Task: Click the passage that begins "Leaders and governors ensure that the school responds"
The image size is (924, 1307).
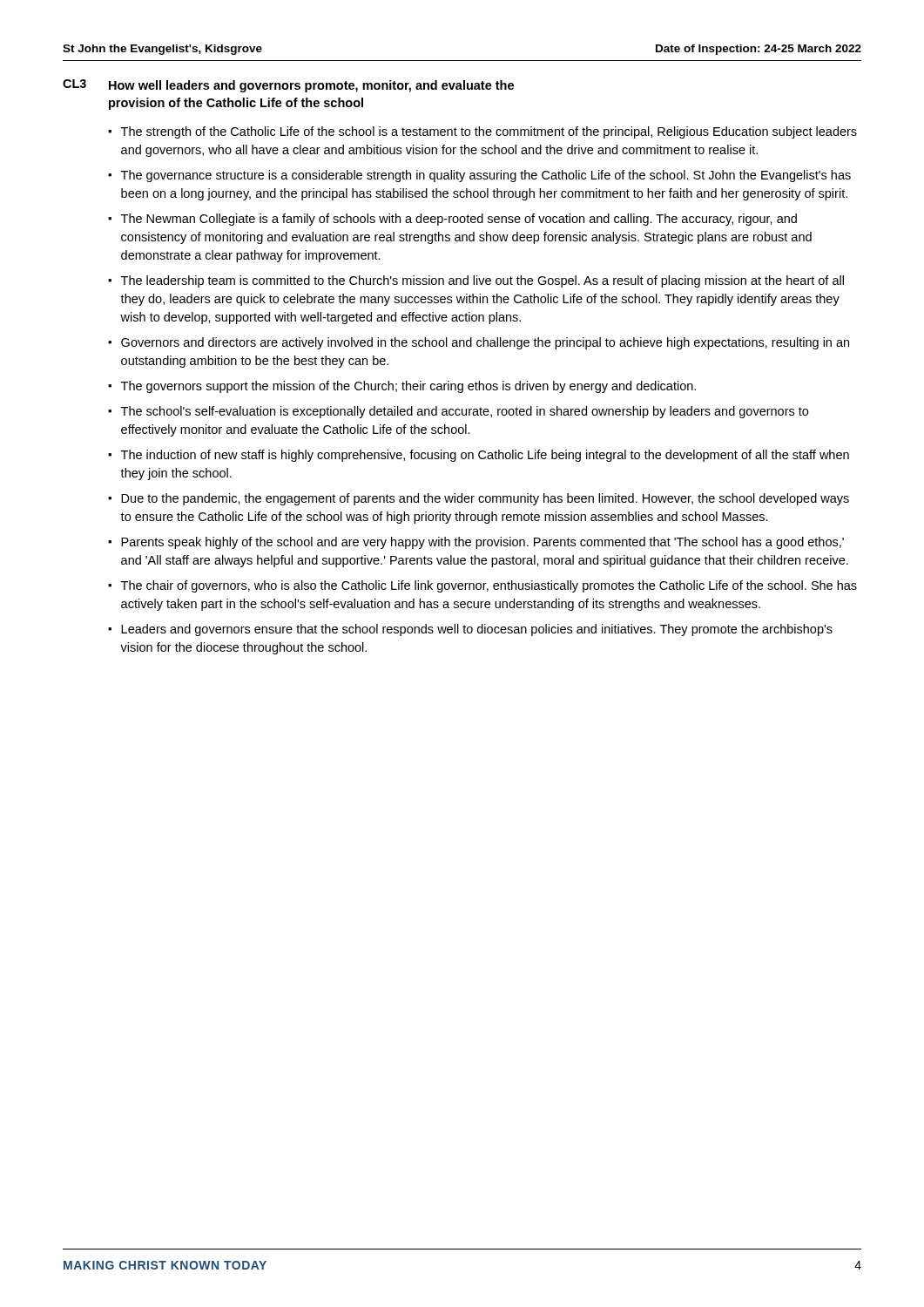Action: [491, 639]
